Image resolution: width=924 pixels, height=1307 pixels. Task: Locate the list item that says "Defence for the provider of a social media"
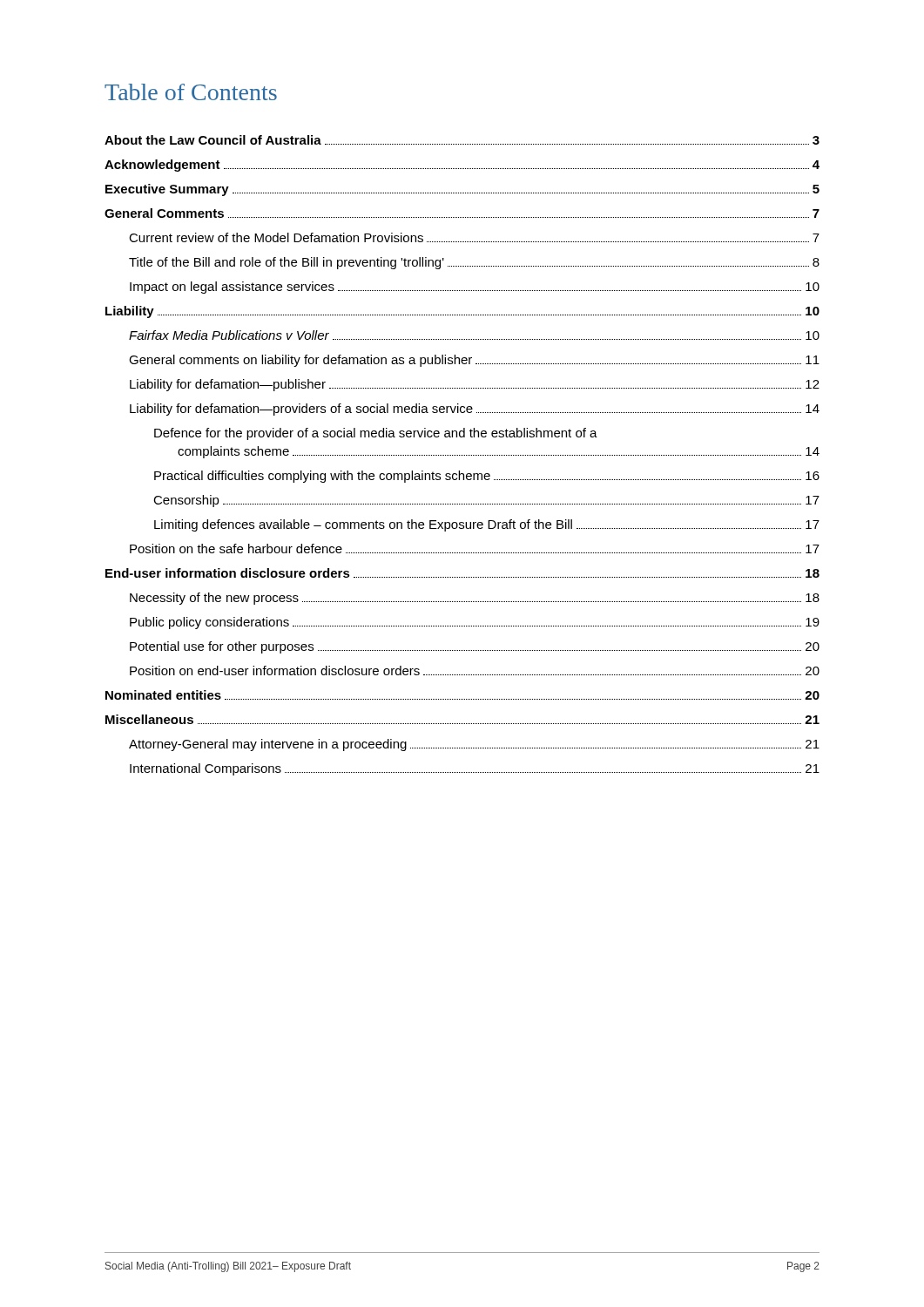[375, 433]
